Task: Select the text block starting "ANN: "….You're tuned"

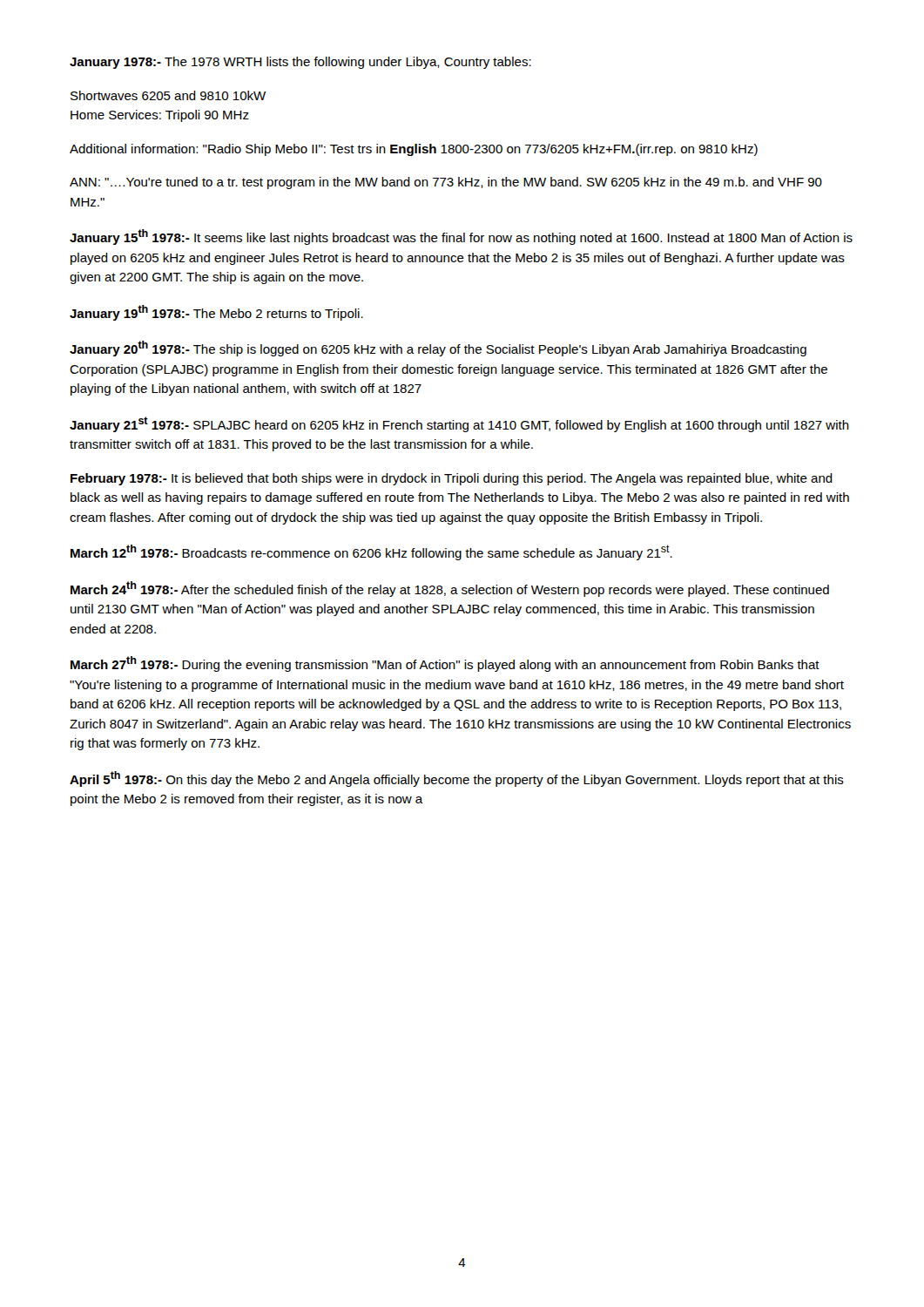Action: click(446, 191)
